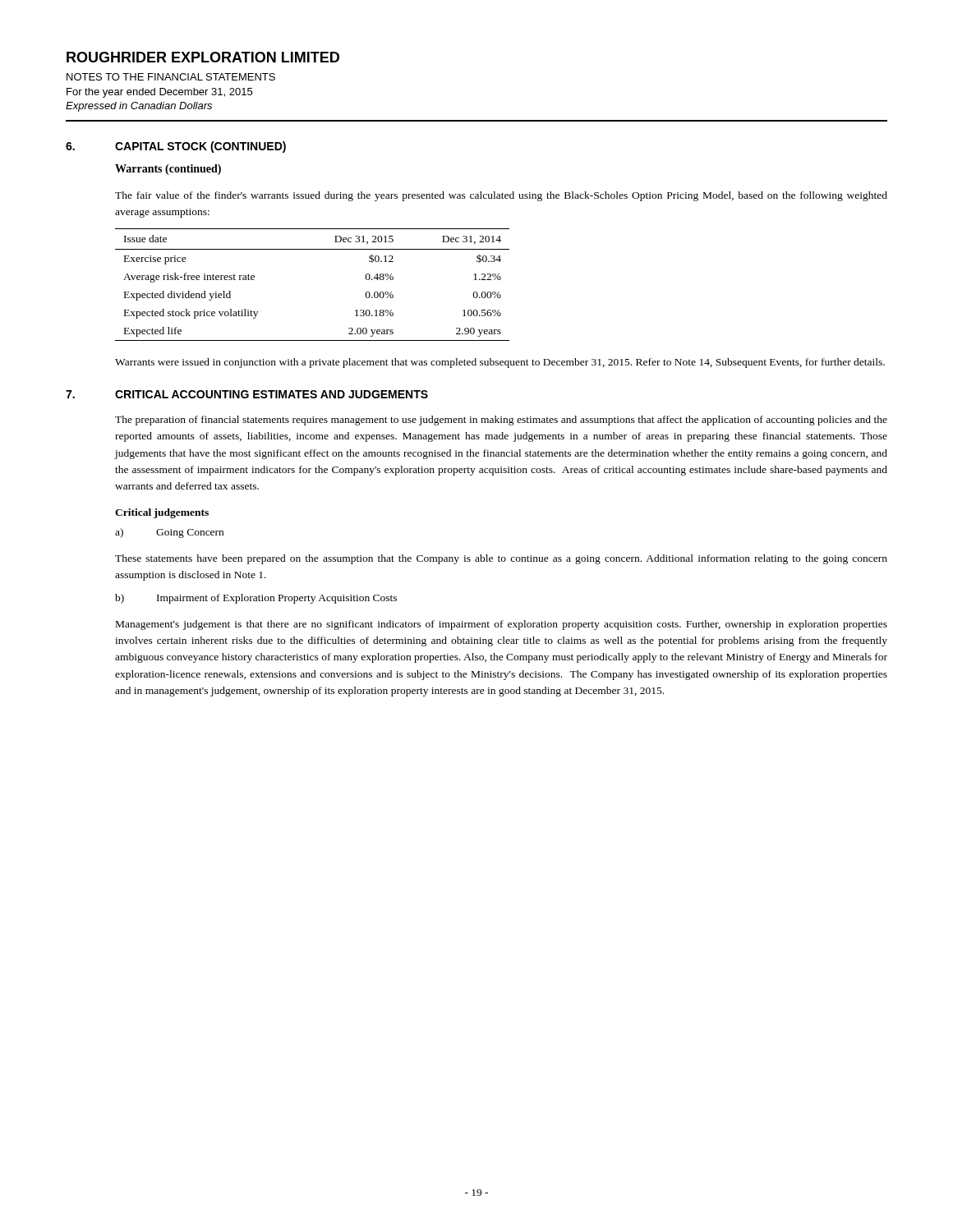Point to the region starting "Warrants were issued in conjunction"
Image resolution: width=953 pixels, height=1232 pixels.
[x=501, y=363]
